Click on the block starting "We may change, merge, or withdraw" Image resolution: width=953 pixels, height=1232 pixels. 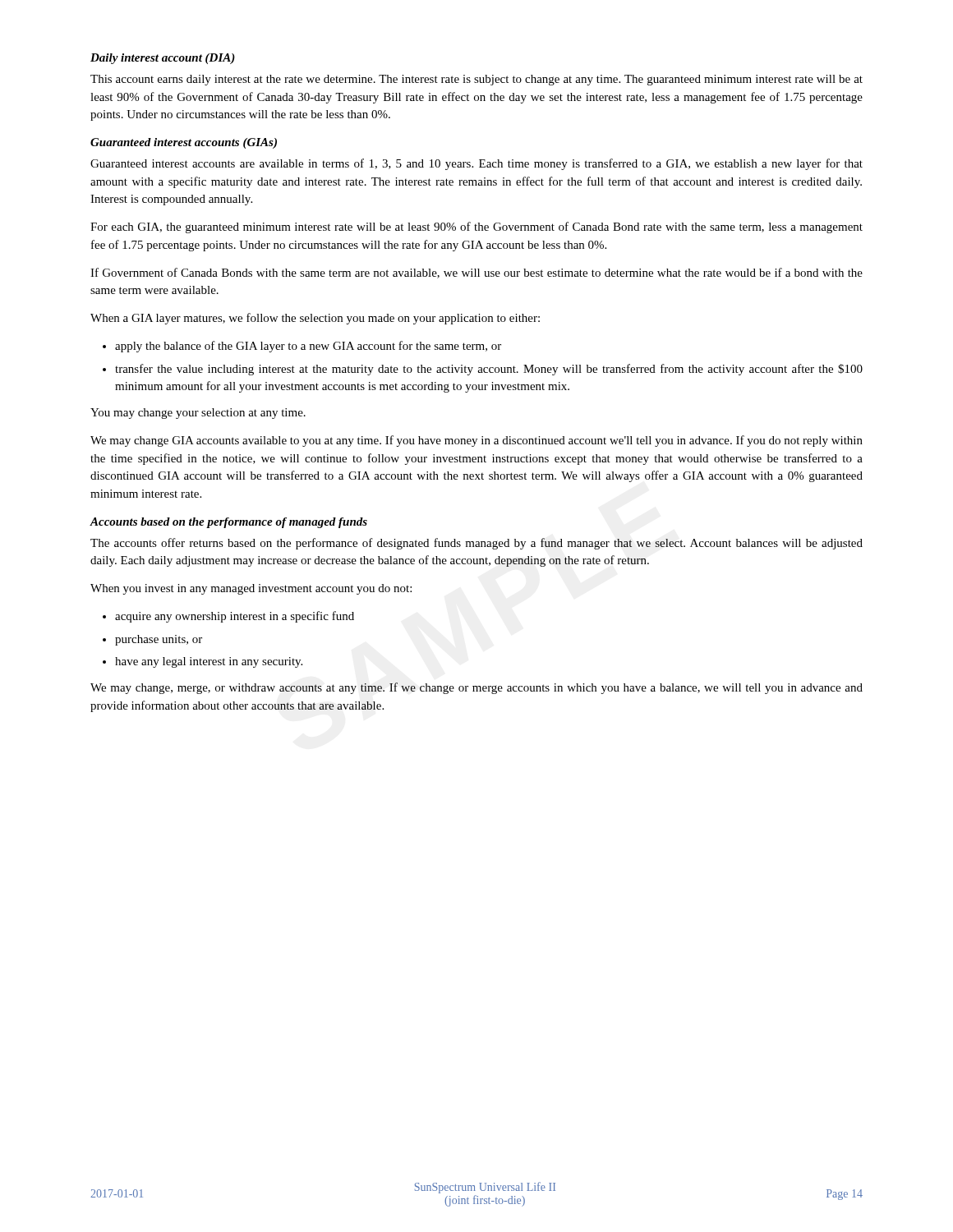[x=476, y=697]
